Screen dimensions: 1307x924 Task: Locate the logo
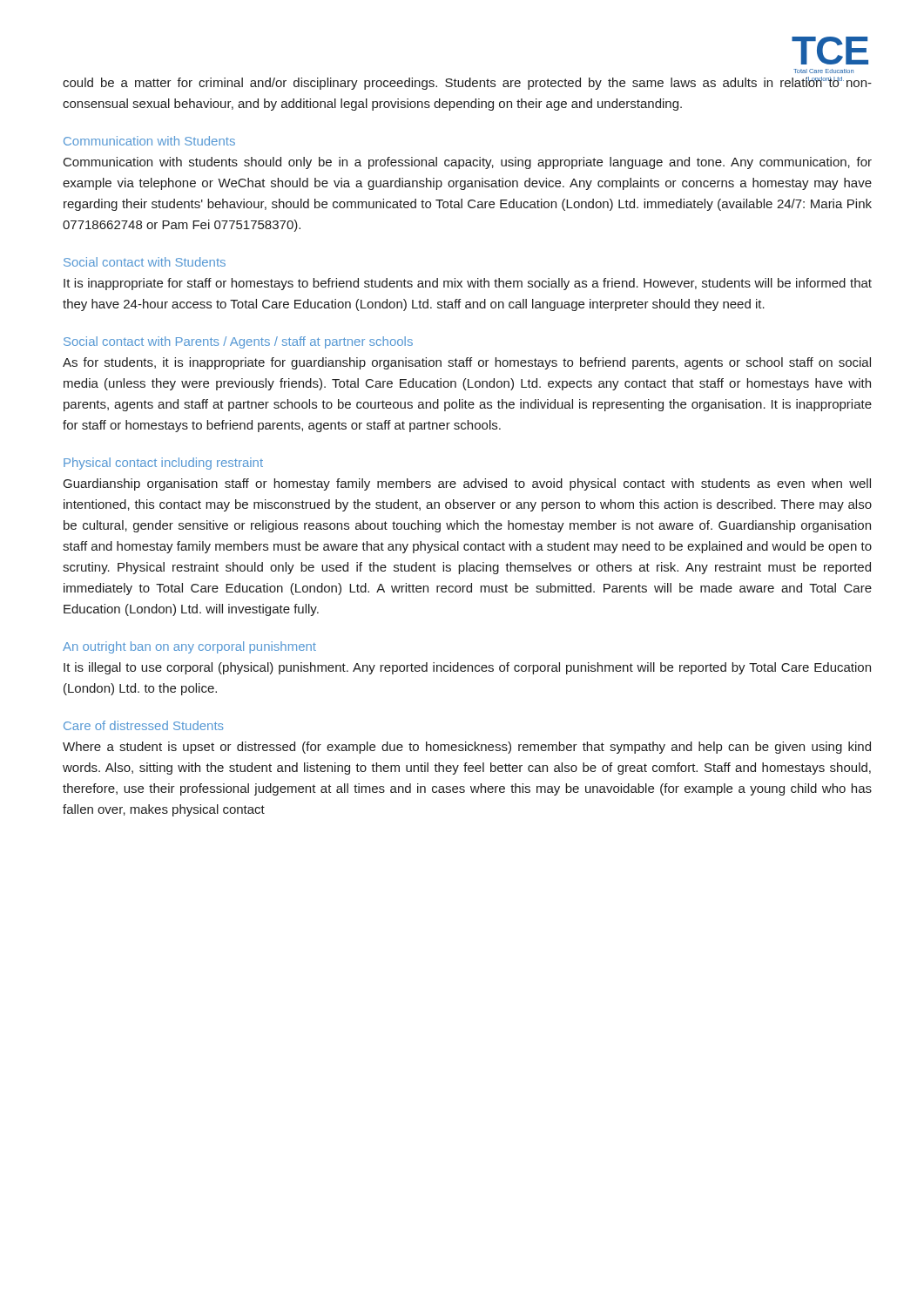pos(834,57)
